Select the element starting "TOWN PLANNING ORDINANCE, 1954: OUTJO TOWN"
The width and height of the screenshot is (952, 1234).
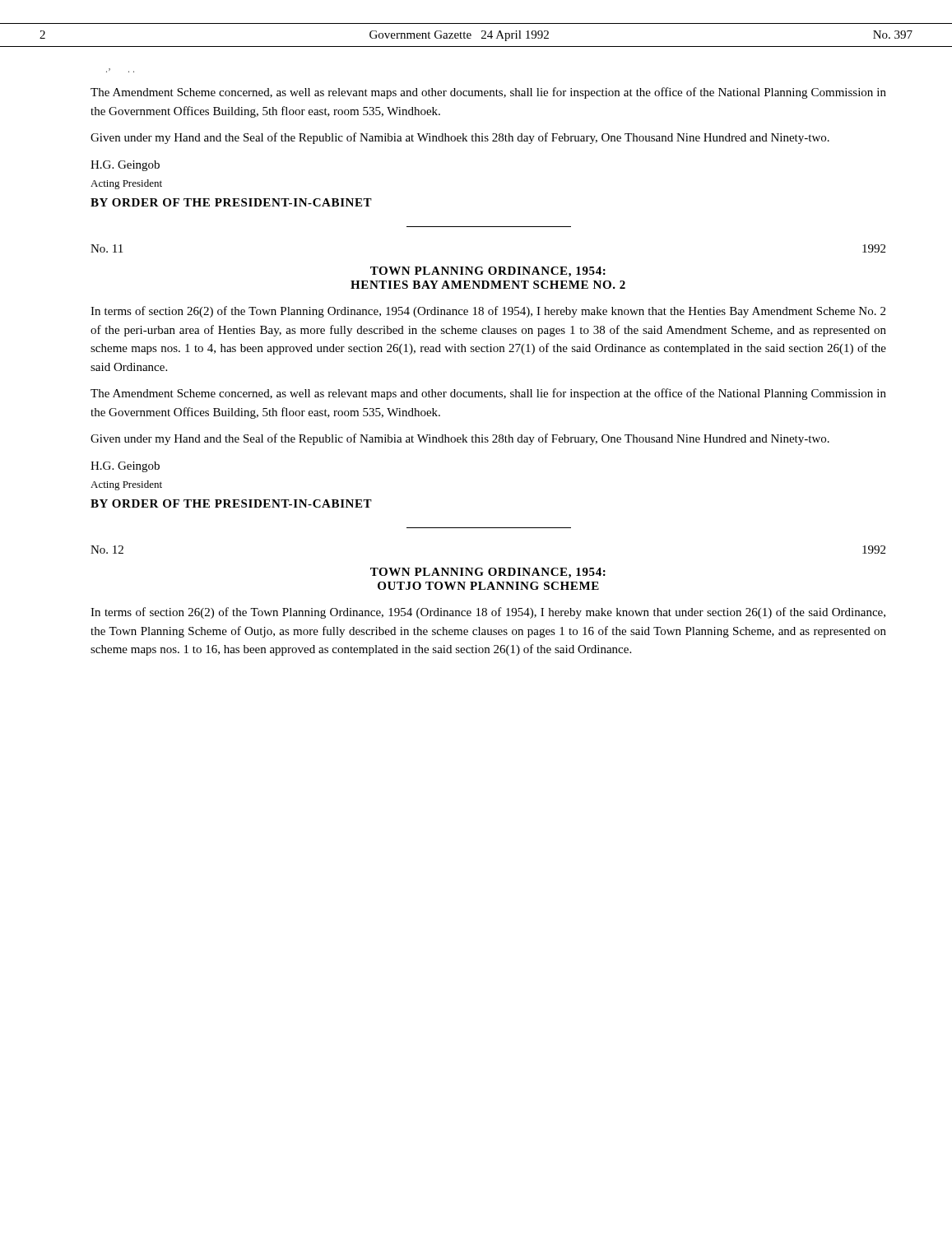(x=488, y=579)
